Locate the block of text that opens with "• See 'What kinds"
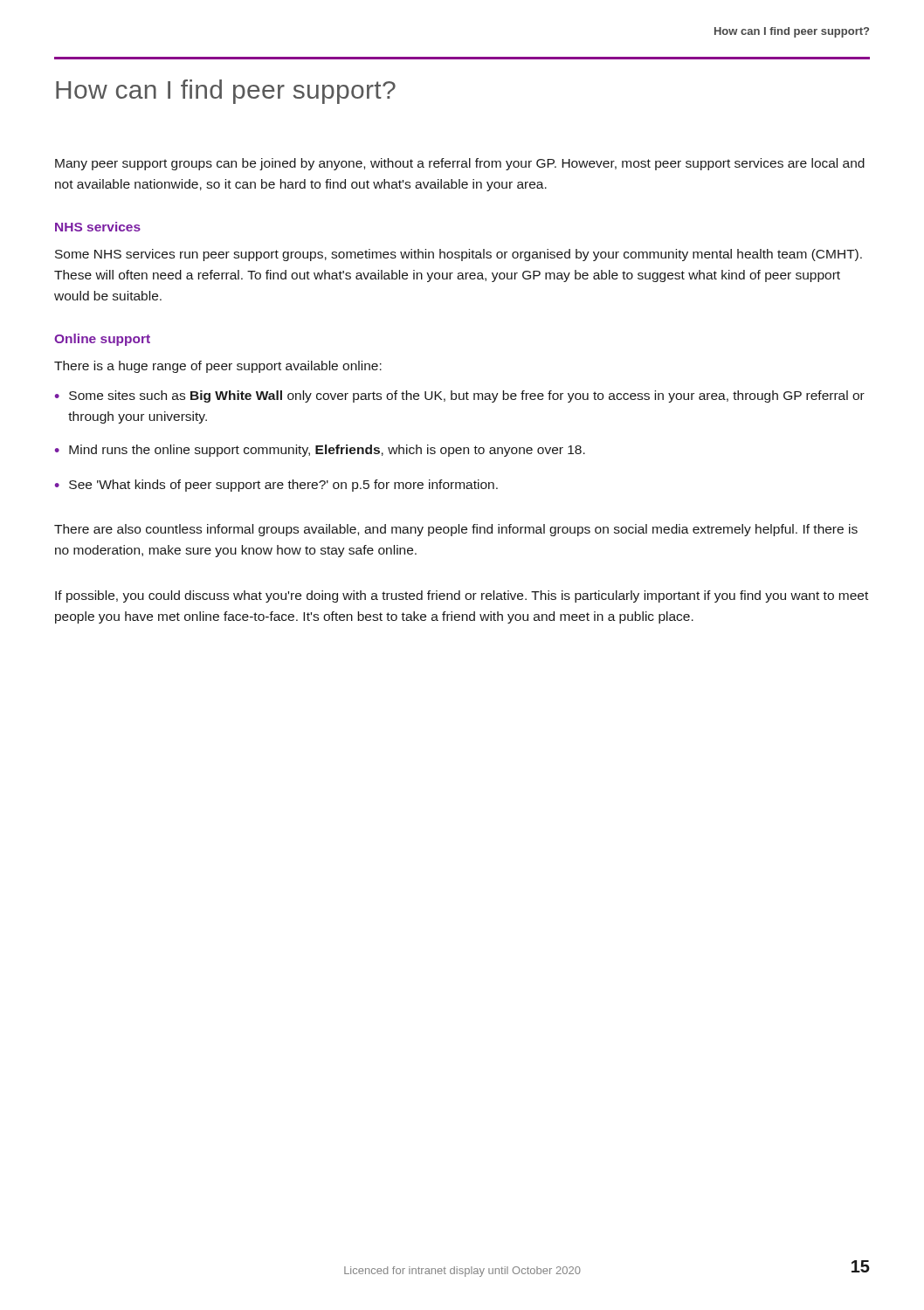Viewport: 924px width, 1310px height. (462, 486)
